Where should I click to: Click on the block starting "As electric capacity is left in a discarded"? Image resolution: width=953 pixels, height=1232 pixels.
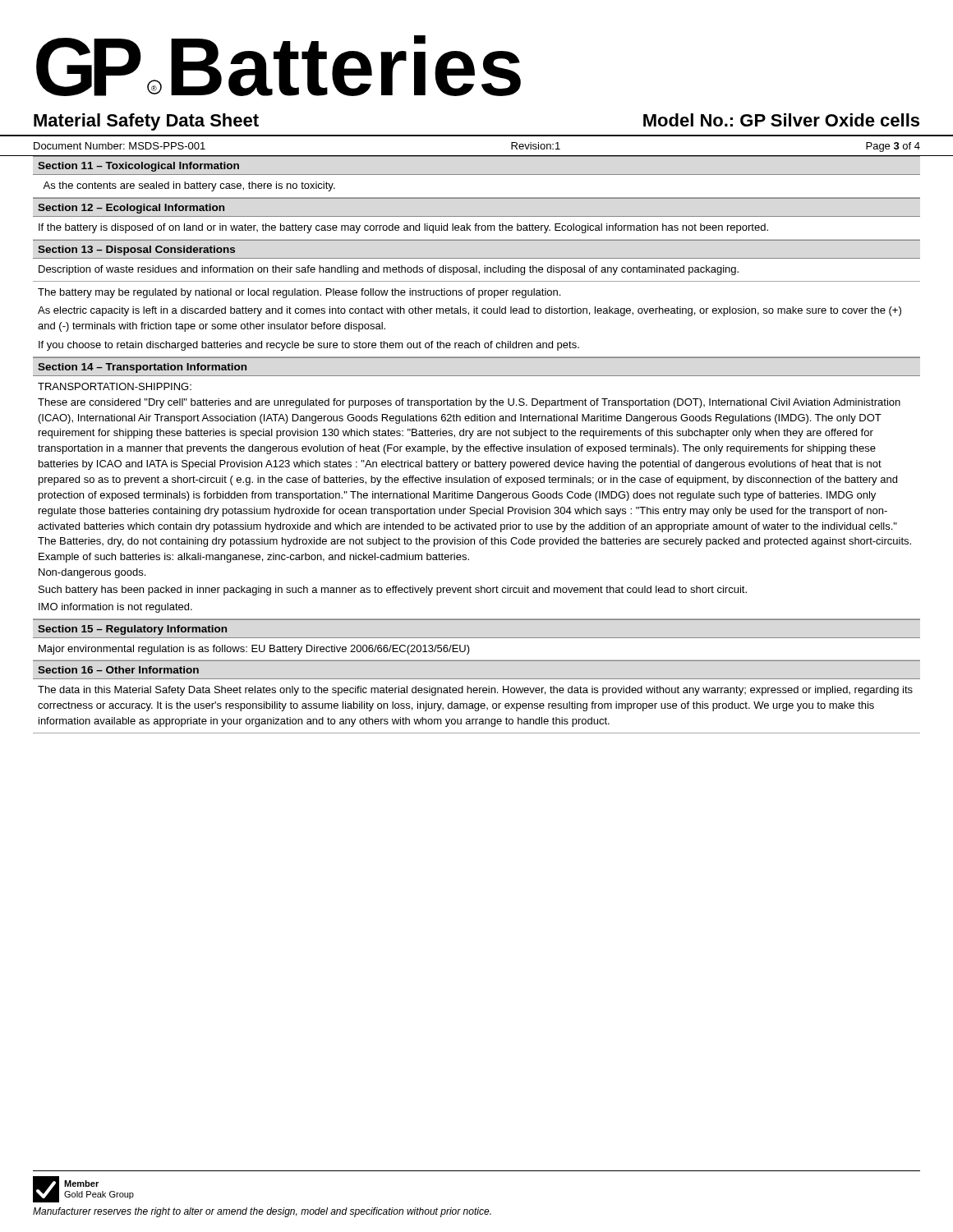pos(470,318)
